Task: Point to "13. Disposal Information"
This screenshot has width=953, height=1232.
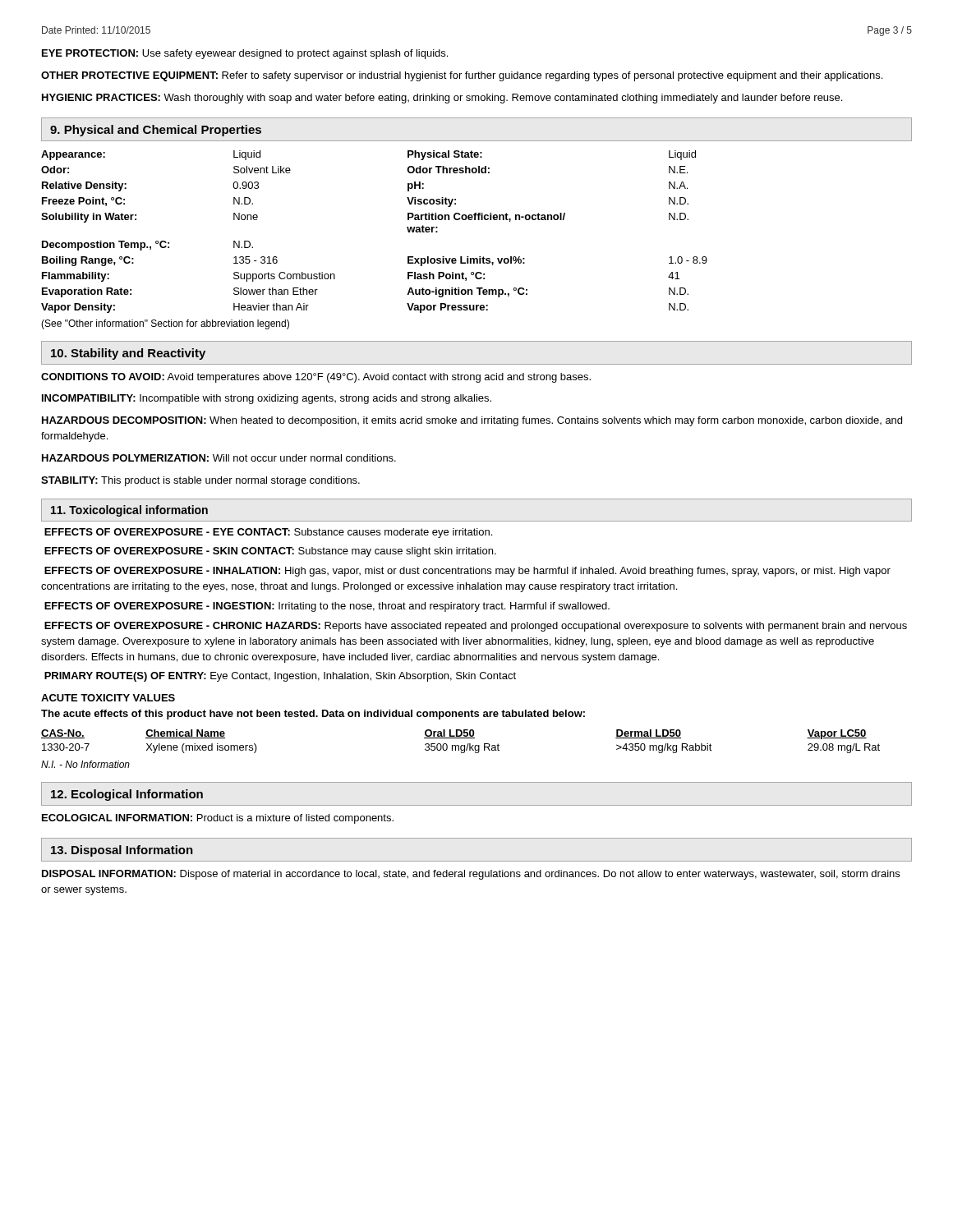Action: [122, 849]
